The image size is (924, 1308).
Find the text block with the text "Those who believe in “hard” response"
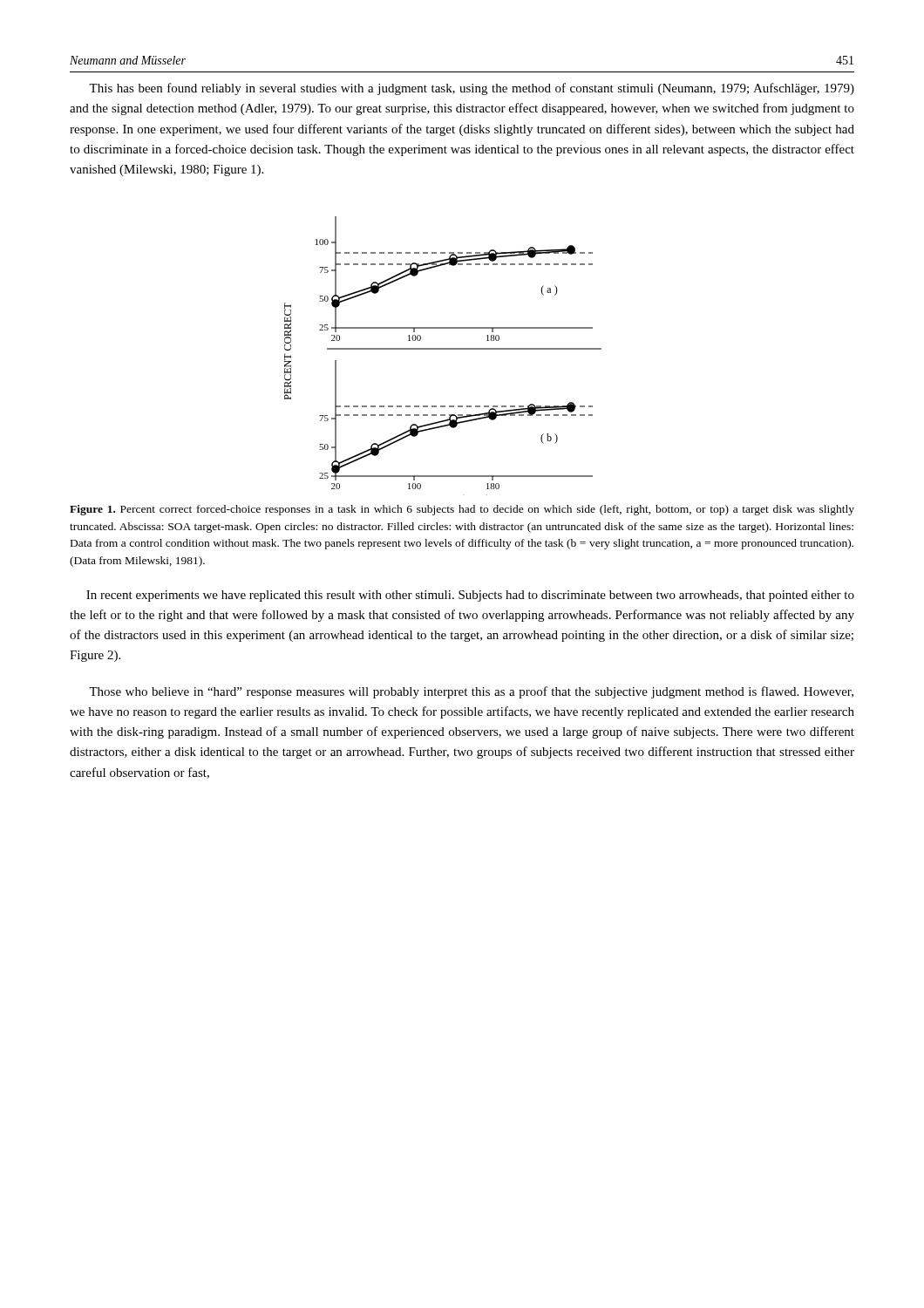pyautogui.click(x=462, y=732)
